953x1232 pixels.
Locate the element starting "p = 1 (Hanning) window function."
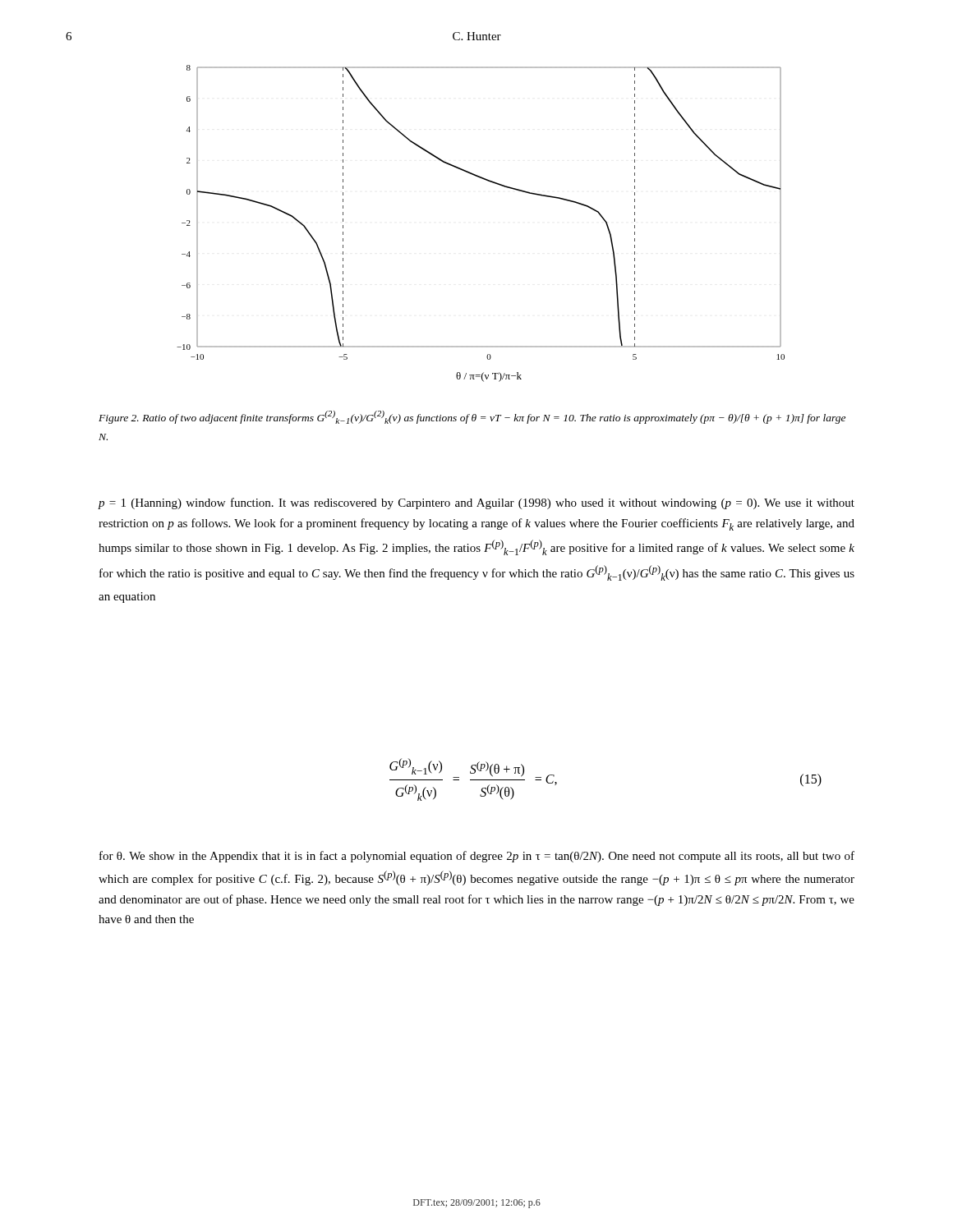[476, 549]
